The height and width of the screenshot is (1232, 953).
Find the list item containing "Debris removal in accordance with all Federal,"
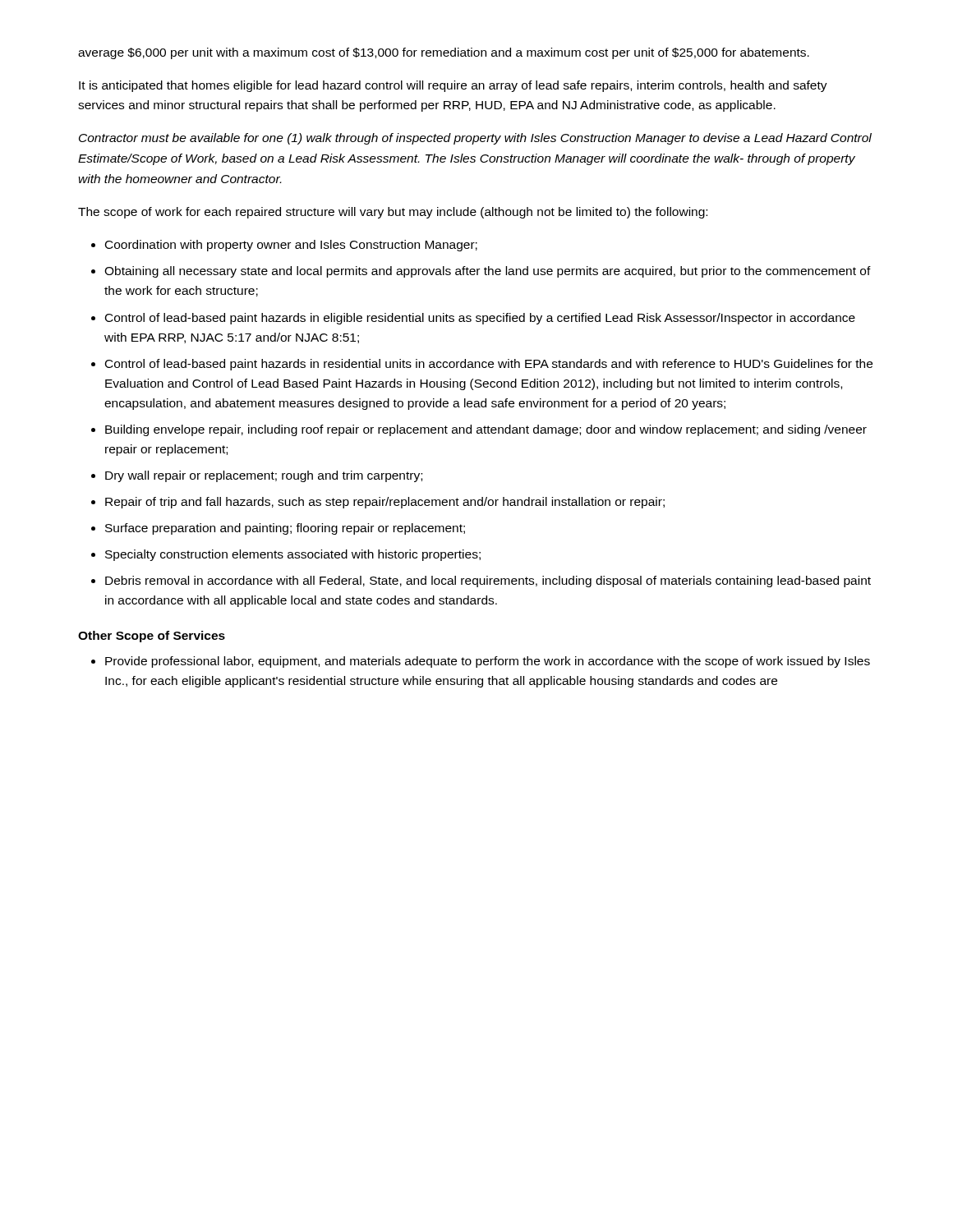coord(488,590)
